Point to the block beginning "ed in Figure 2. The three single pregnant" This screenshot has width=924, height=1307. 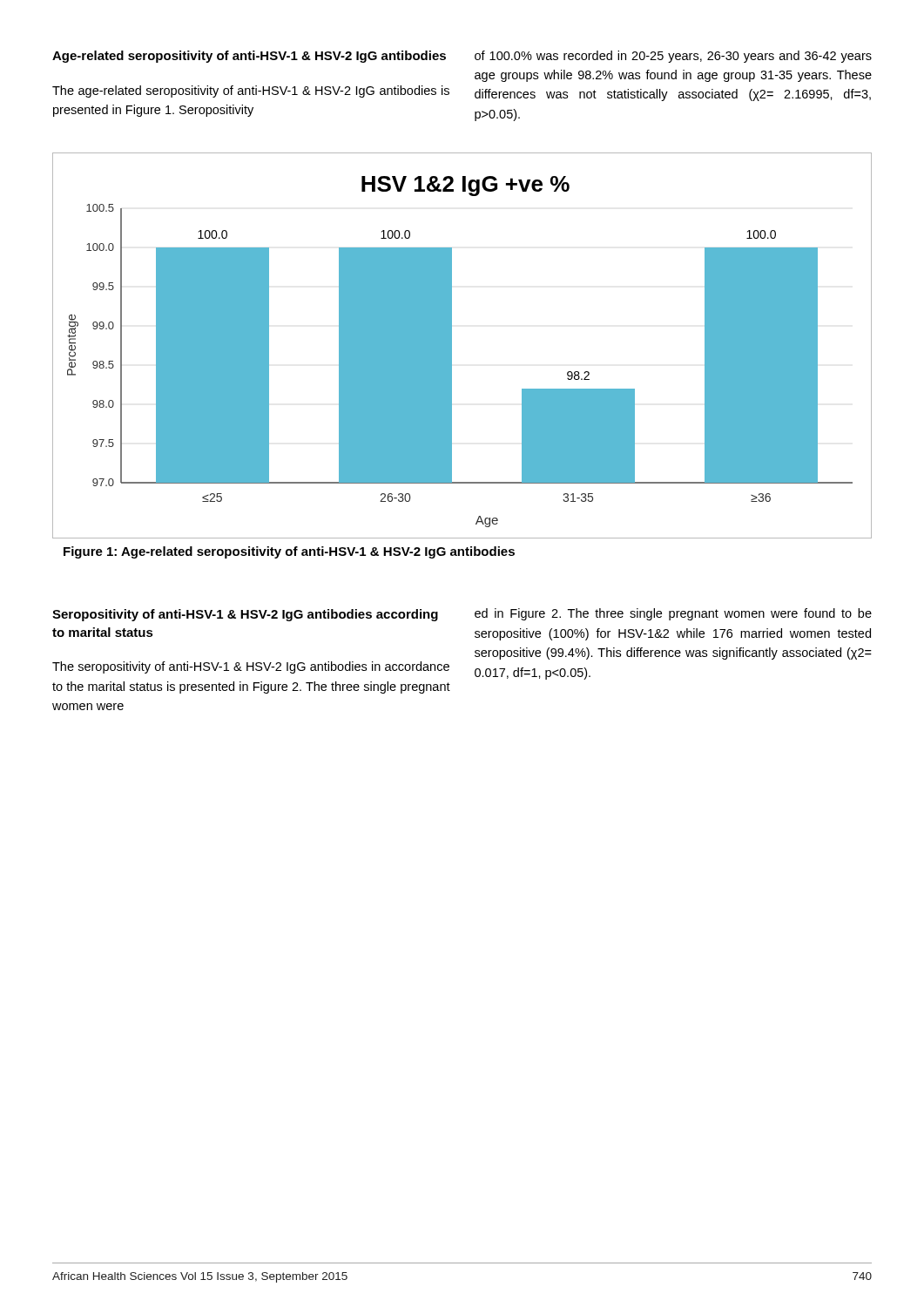click(x=673, y=643)
